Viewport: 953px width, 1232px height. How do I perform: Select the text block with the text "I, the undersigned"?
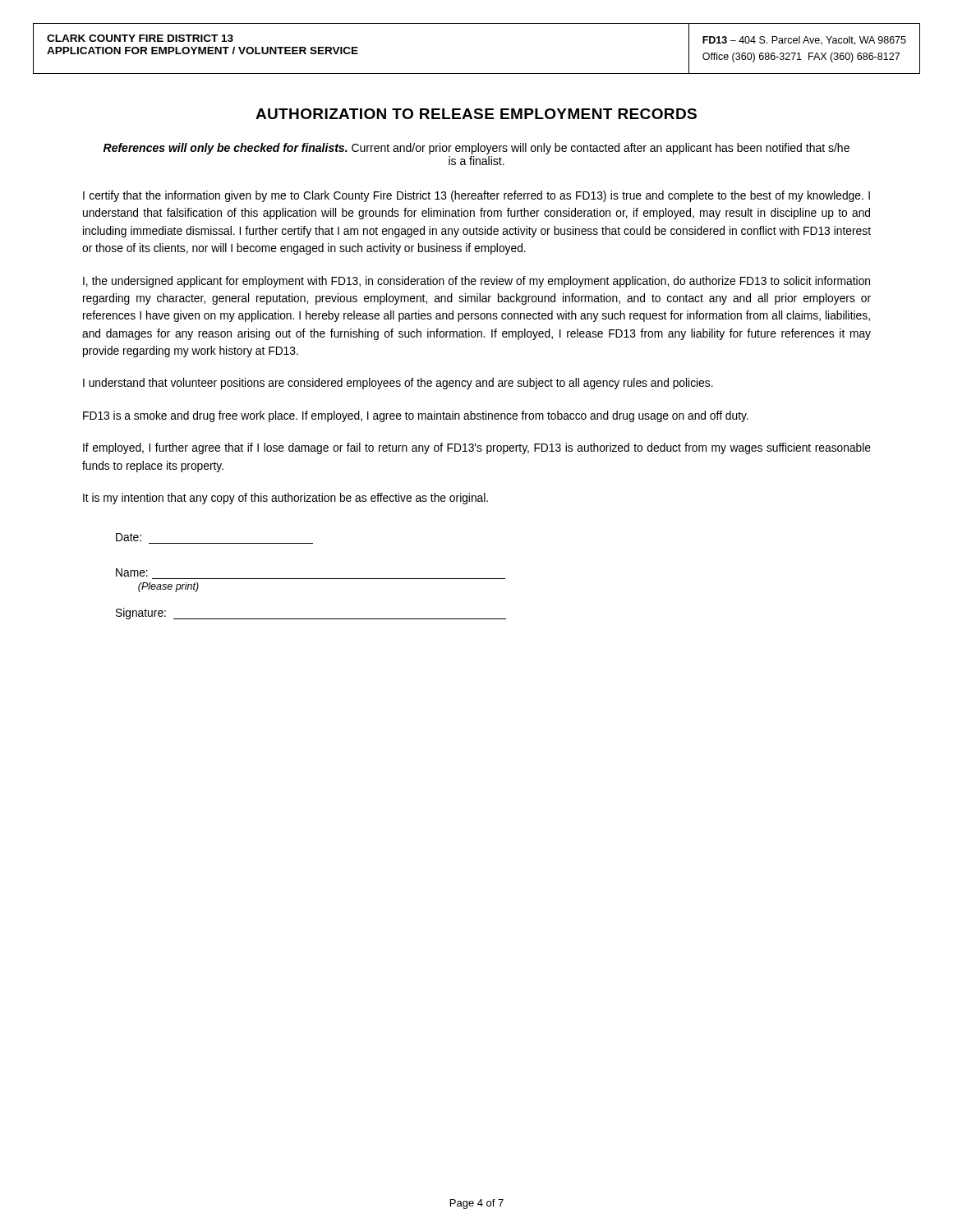476,316
